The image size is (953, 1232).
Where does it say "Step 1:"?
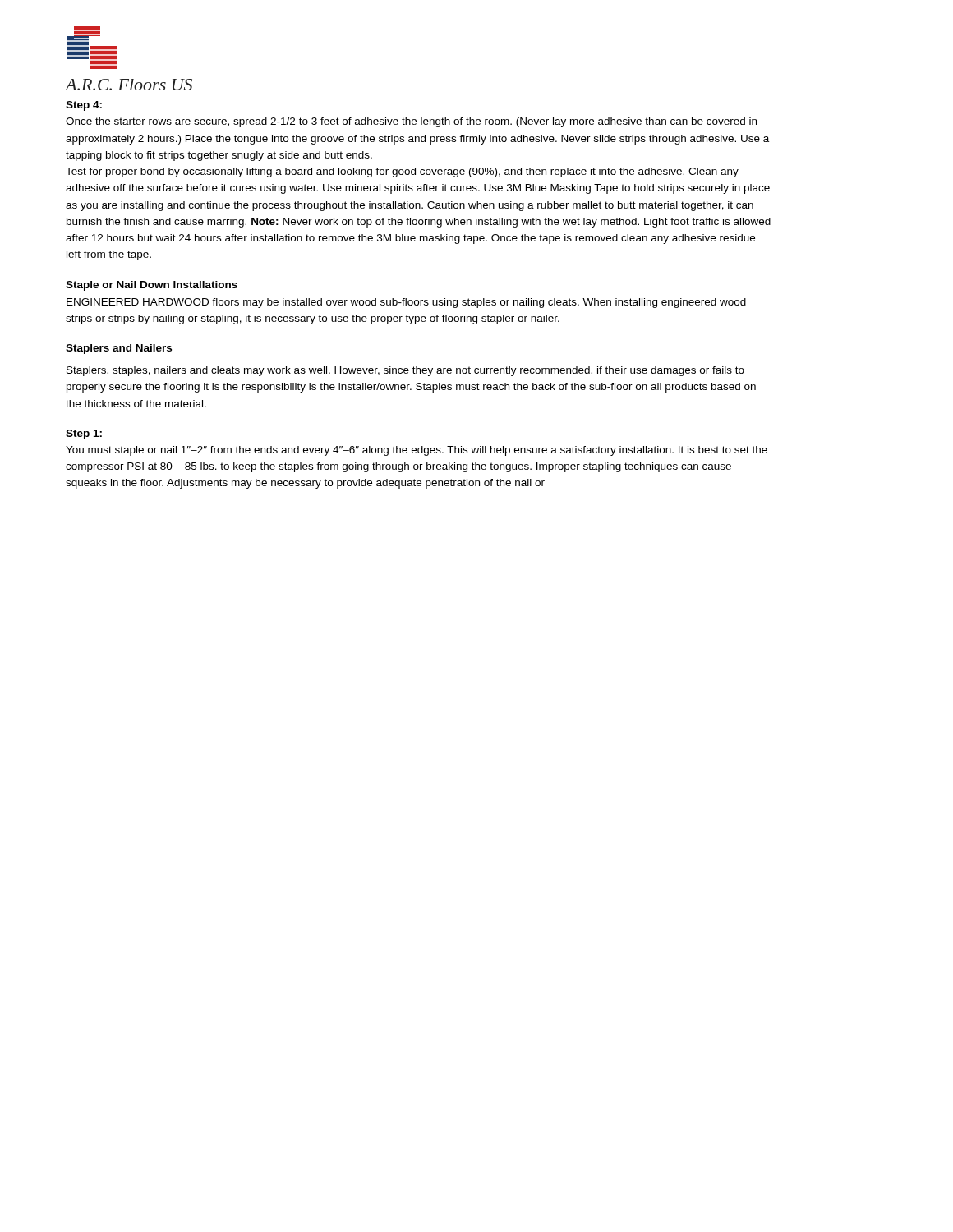point(84,433)
